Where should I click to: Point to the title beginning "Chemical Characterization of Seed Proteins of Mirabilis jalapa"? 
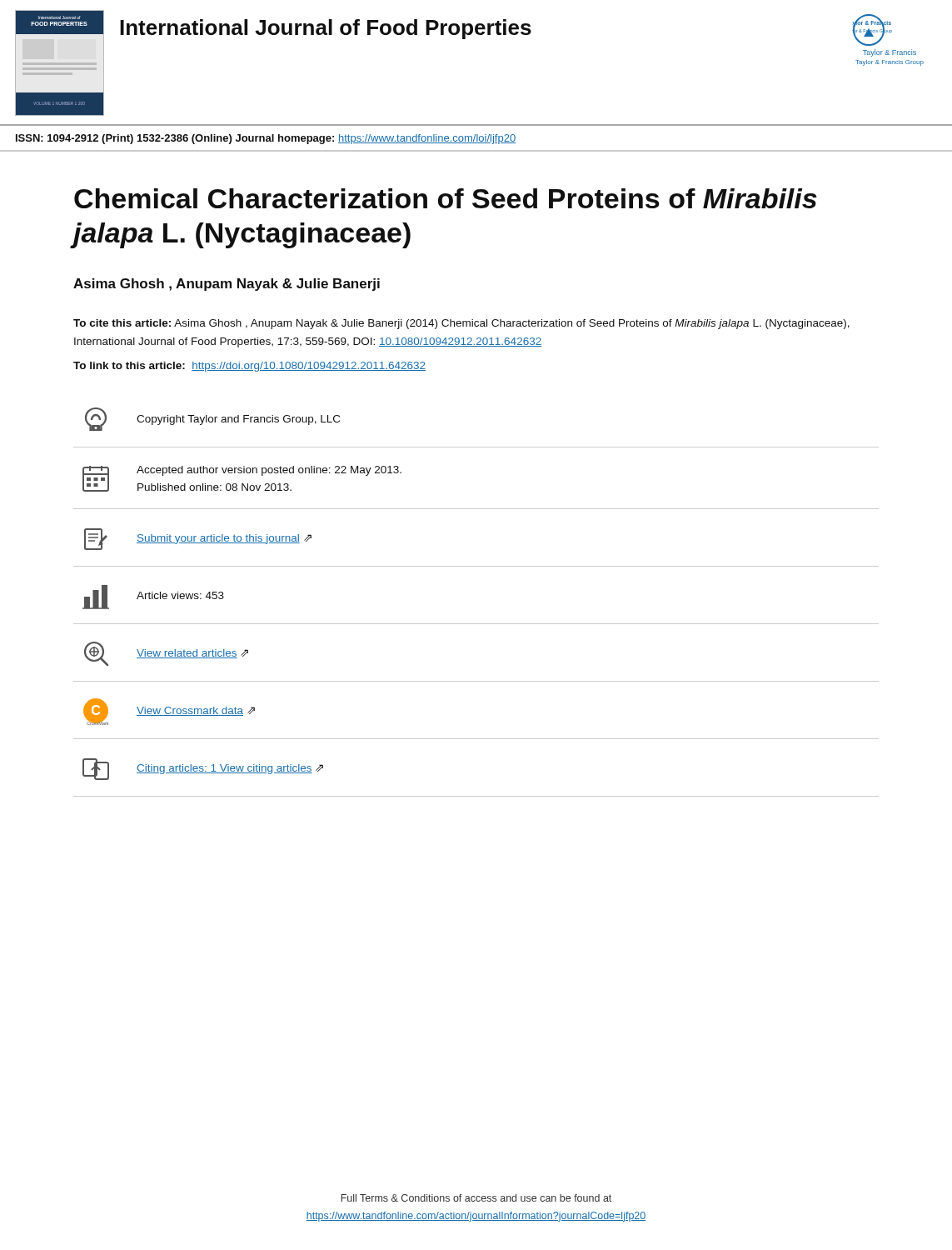click(x=445, y=216)
